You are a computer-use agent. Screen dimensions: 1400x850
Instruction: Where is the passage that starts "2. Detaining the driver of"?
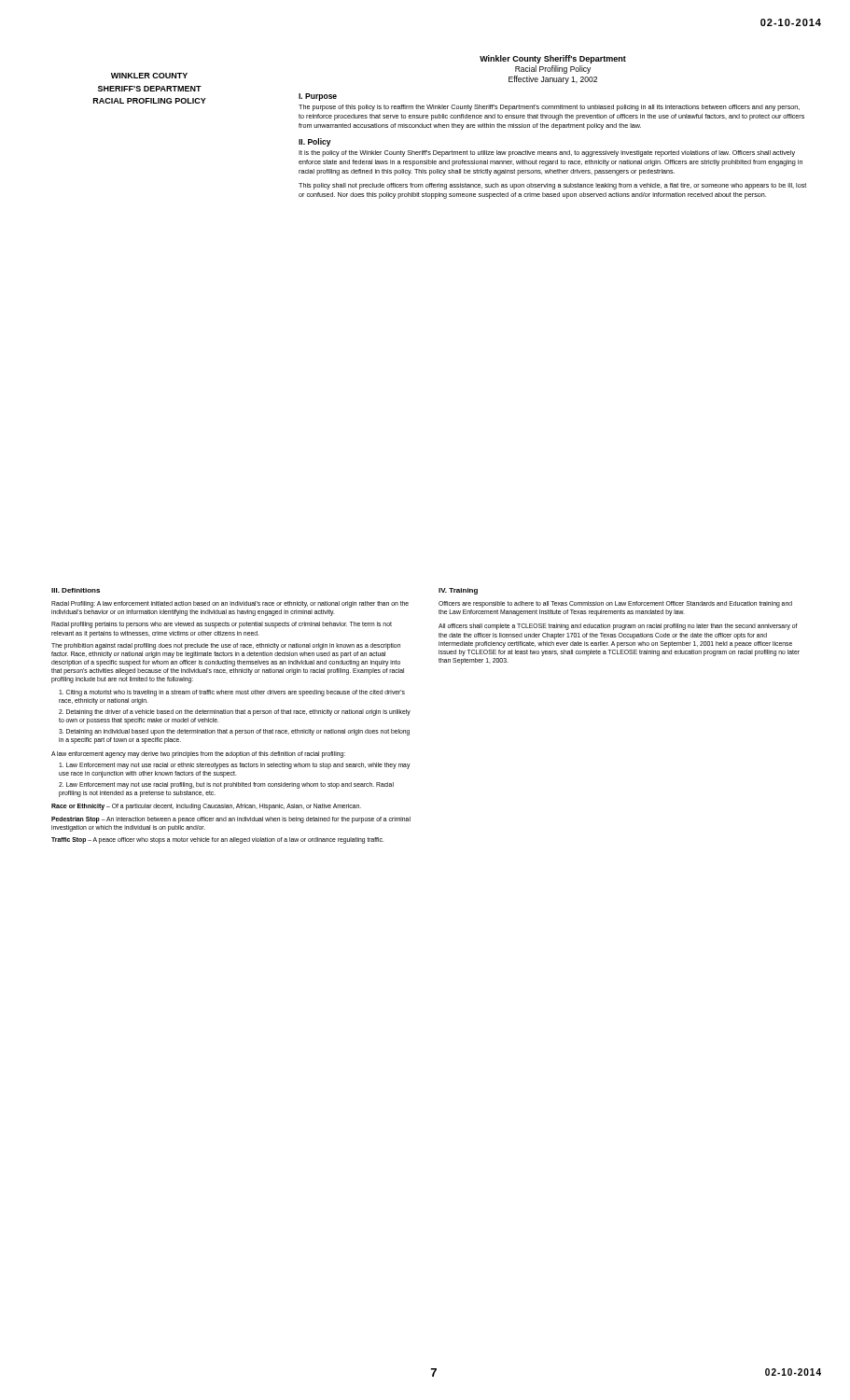point(235,716)
